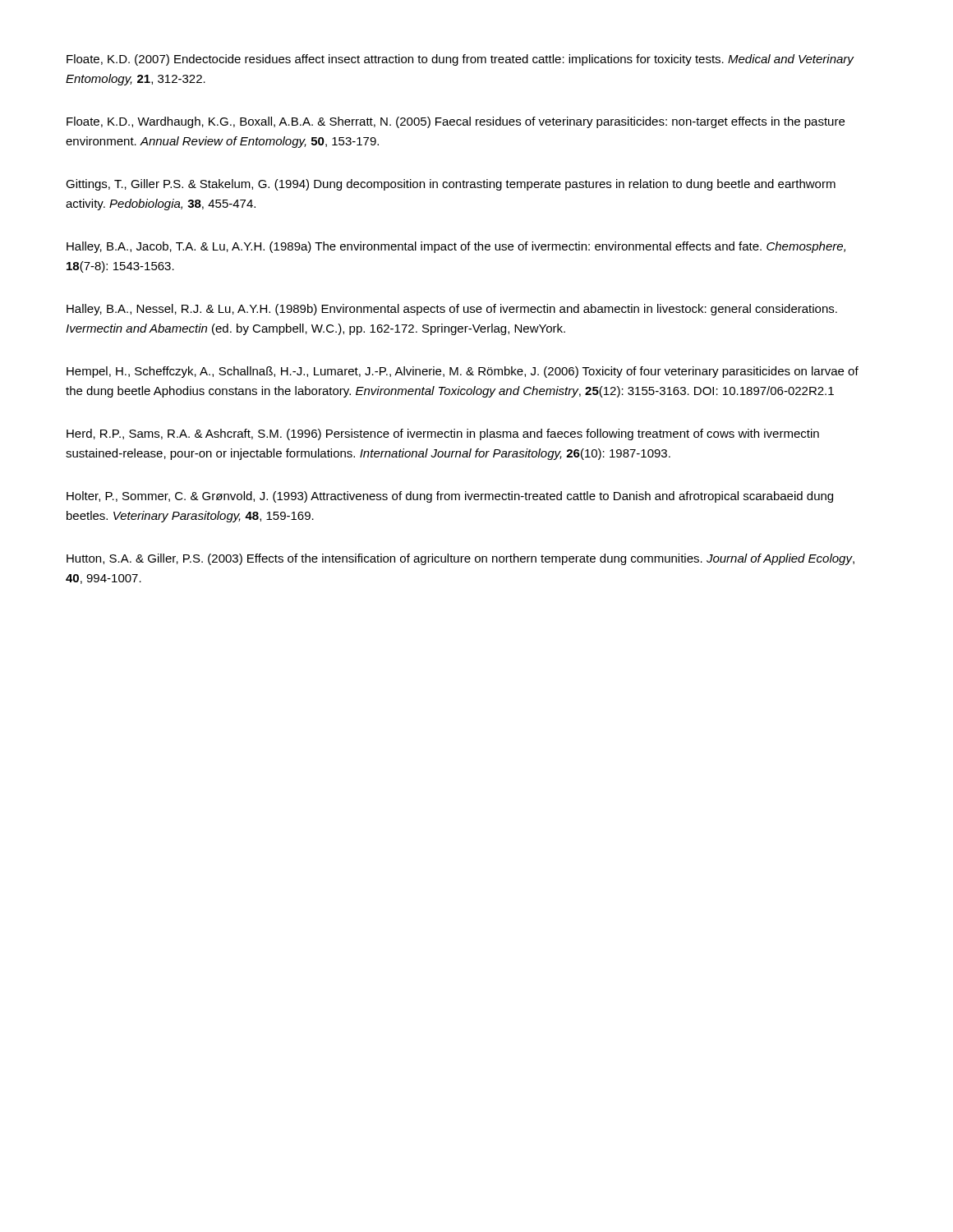953x1232 pixels.
Task: Locate the block of text that opens with "Floate, K.D., Wardhaugh, K.G., Boxall, A.B.A. & Sherratt,"
Action: click(455, 131)
